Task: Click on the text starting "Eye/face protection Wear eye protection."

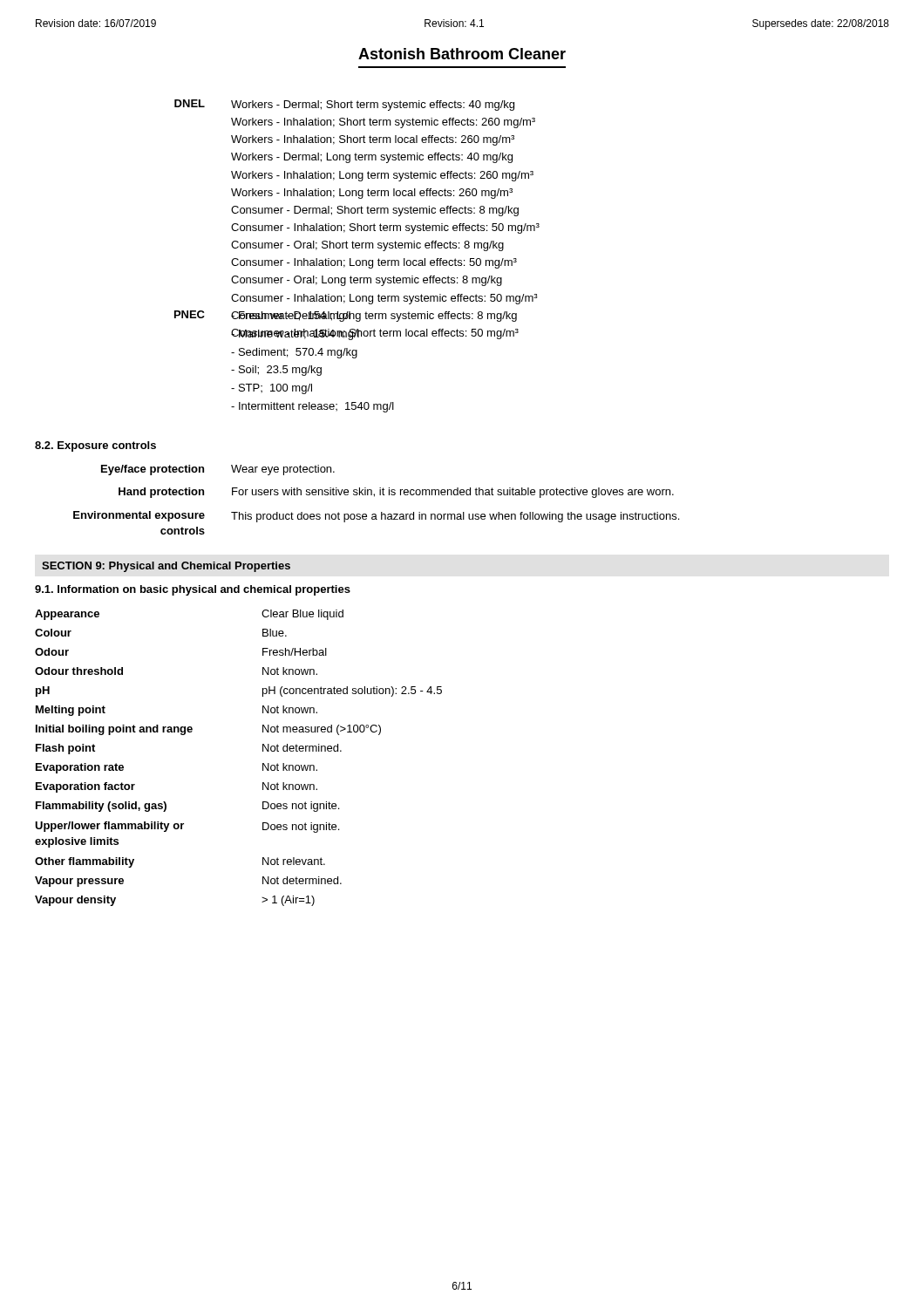Action: click(152, 470)
